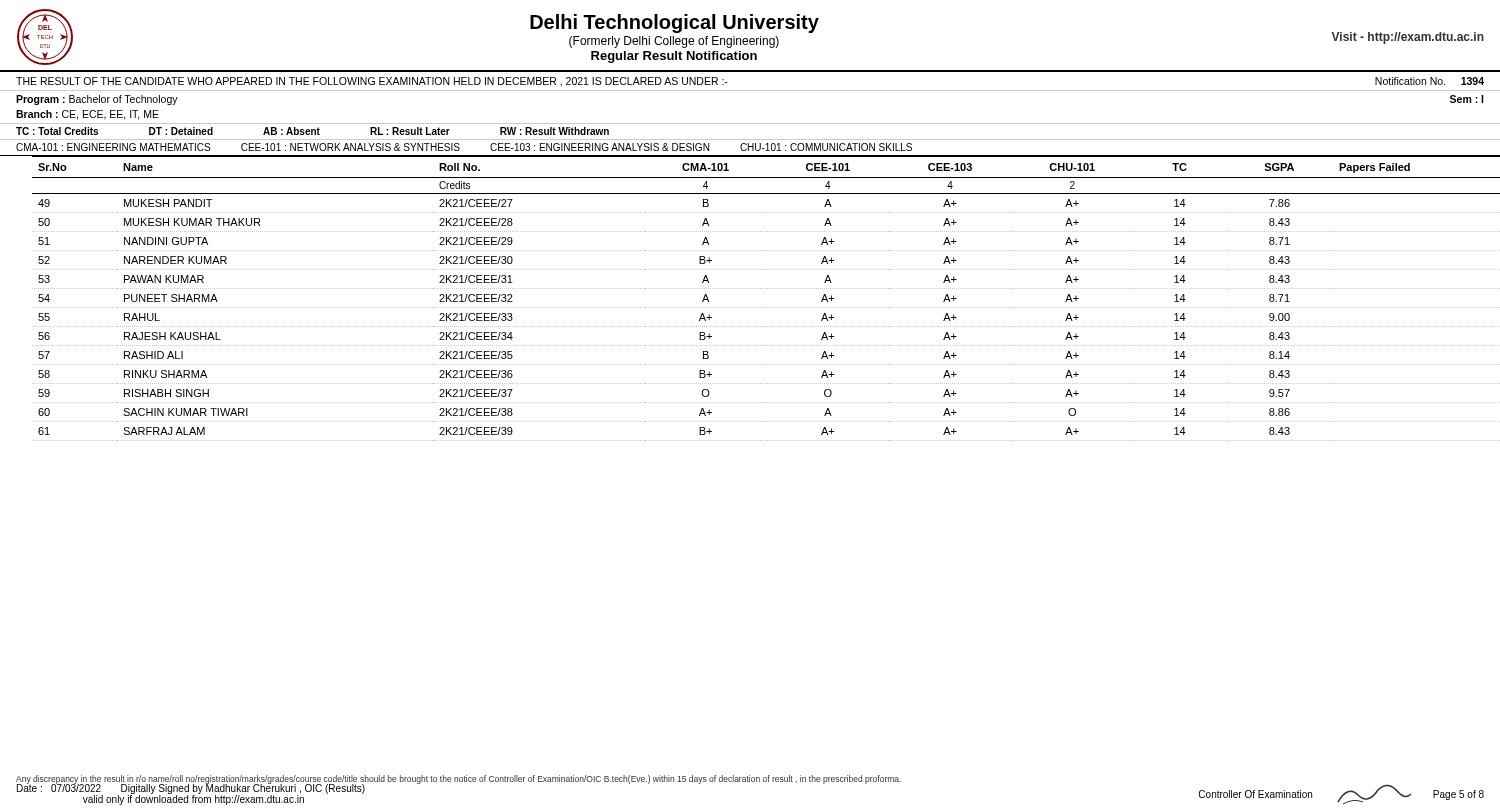The image size is (1500, 812).
Task: Locate the block starting "Any discrepancy in the"
Action: pos(459,779)
